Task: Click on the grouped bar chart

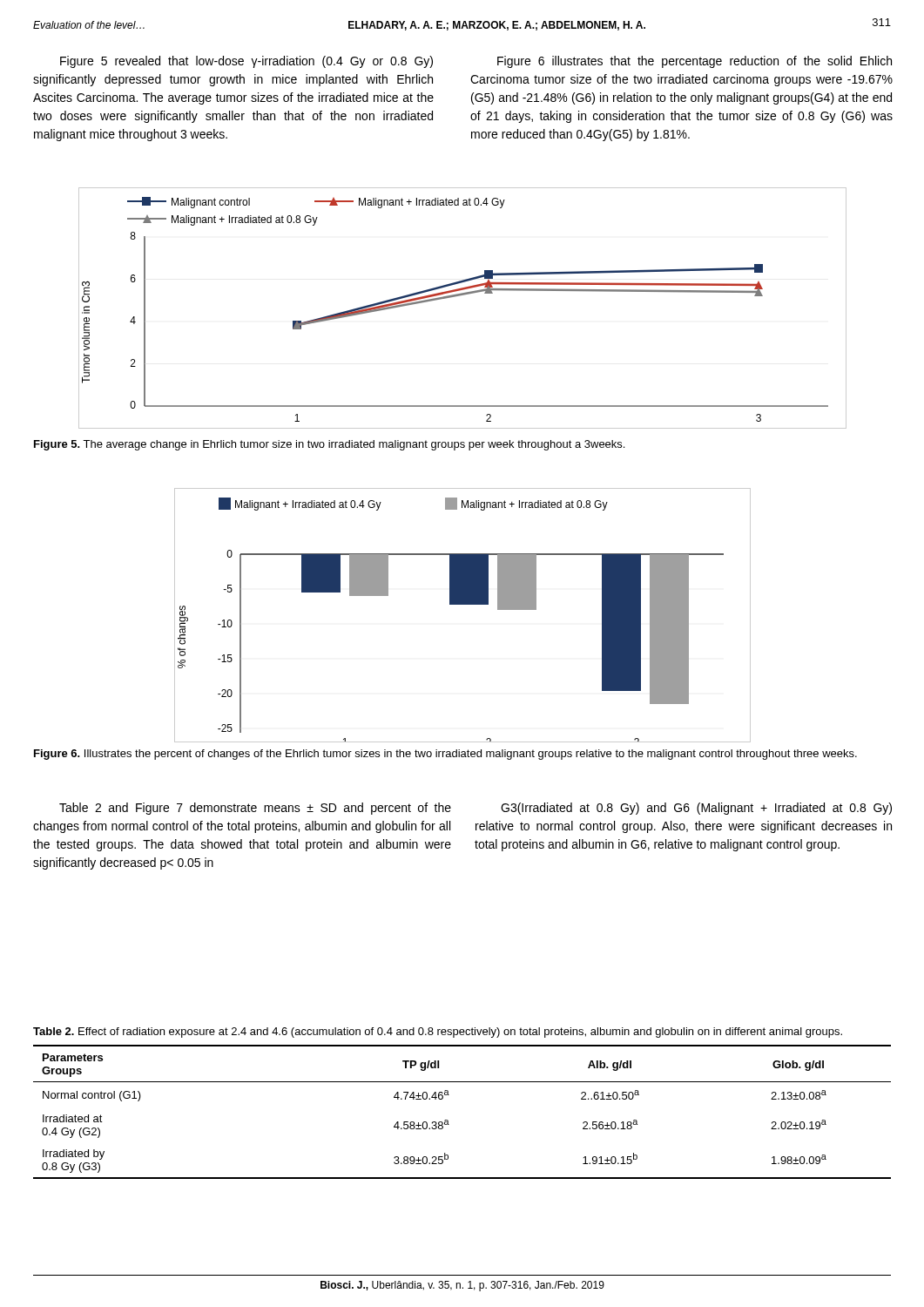Action: pyautogui.click(x=462, y=616)
